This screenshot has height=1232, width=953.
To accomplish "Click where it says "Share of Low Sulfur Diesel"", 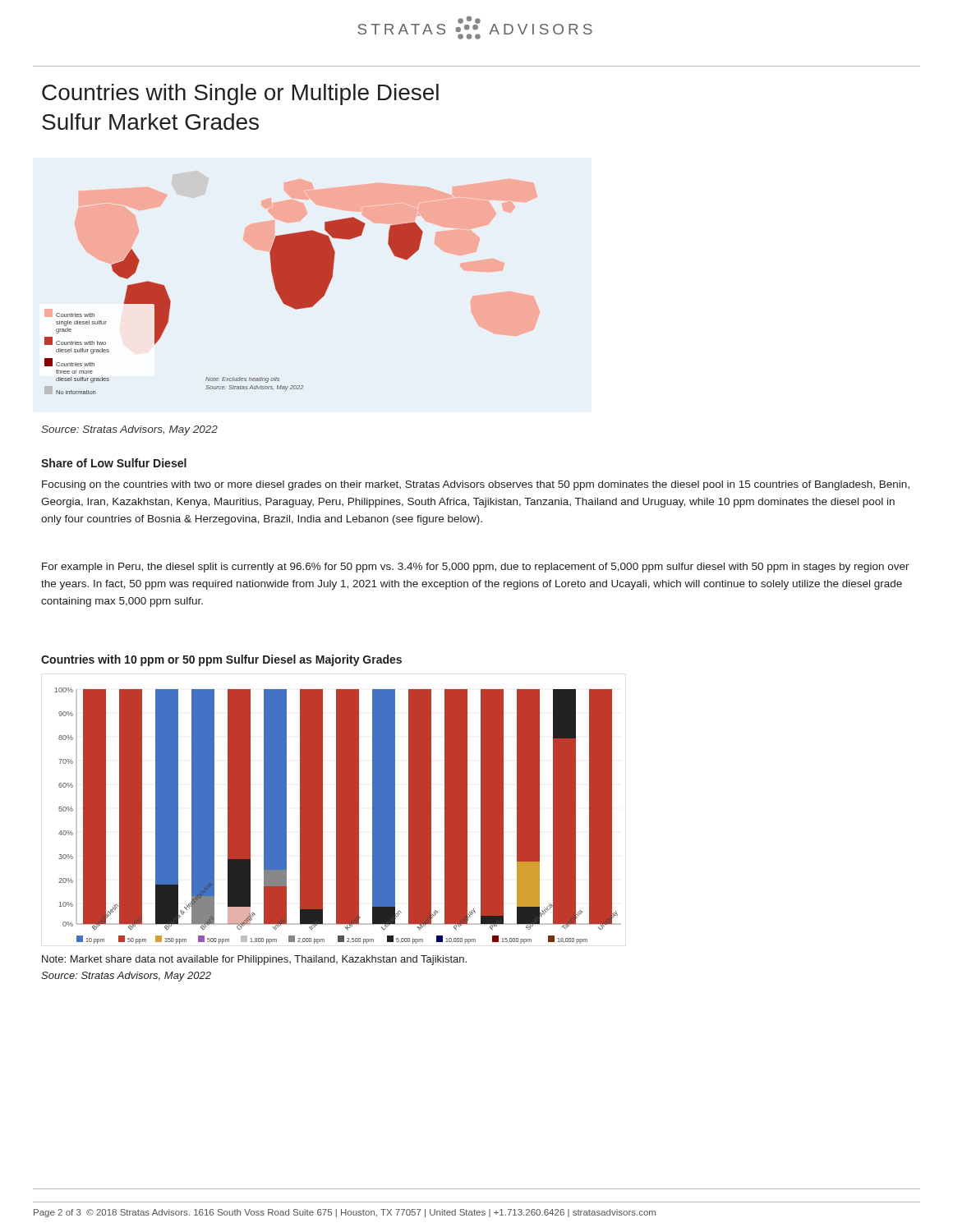I will [114, 463].
